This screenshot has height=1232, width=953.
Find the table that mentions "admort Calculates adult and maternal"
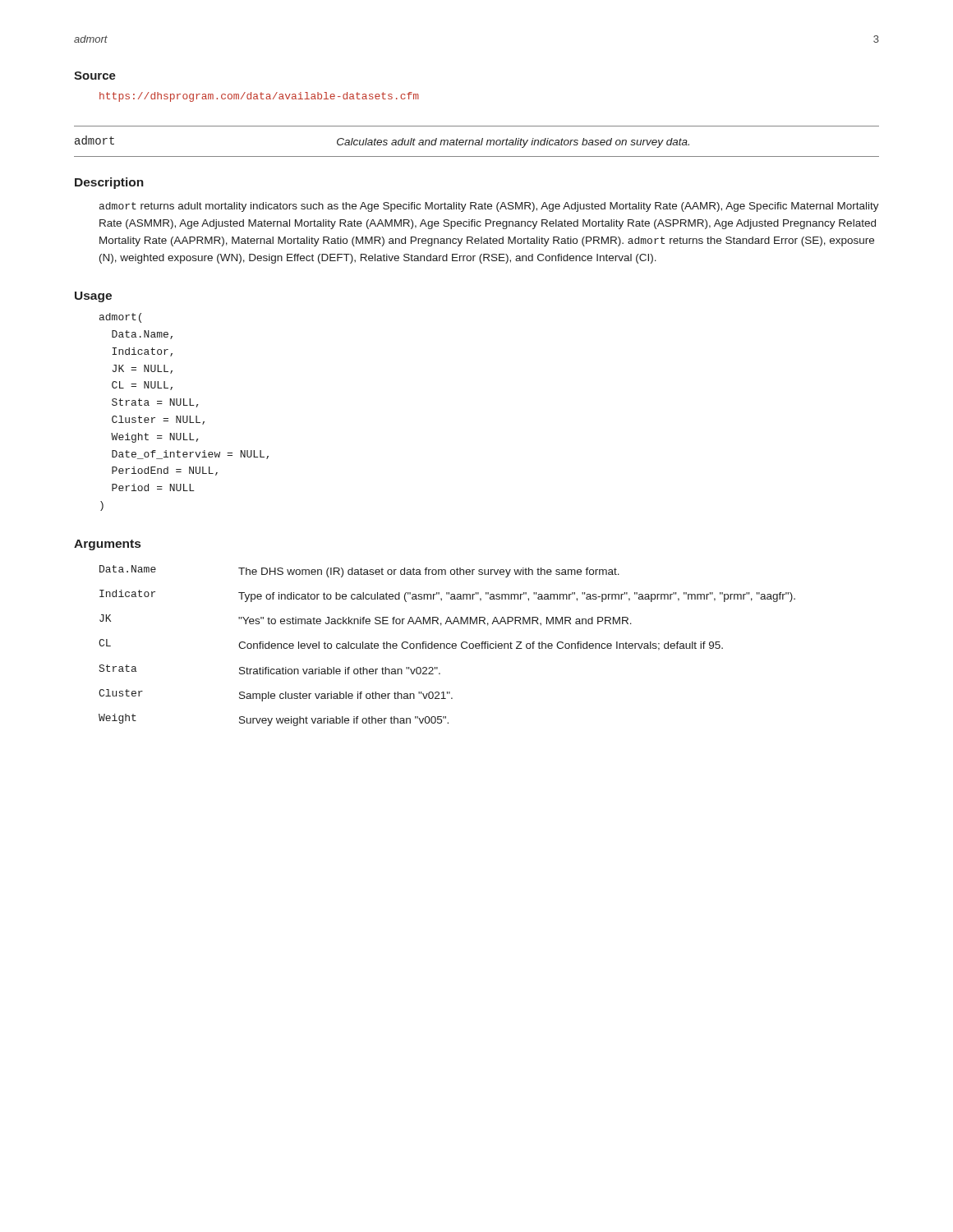[476, 141]
